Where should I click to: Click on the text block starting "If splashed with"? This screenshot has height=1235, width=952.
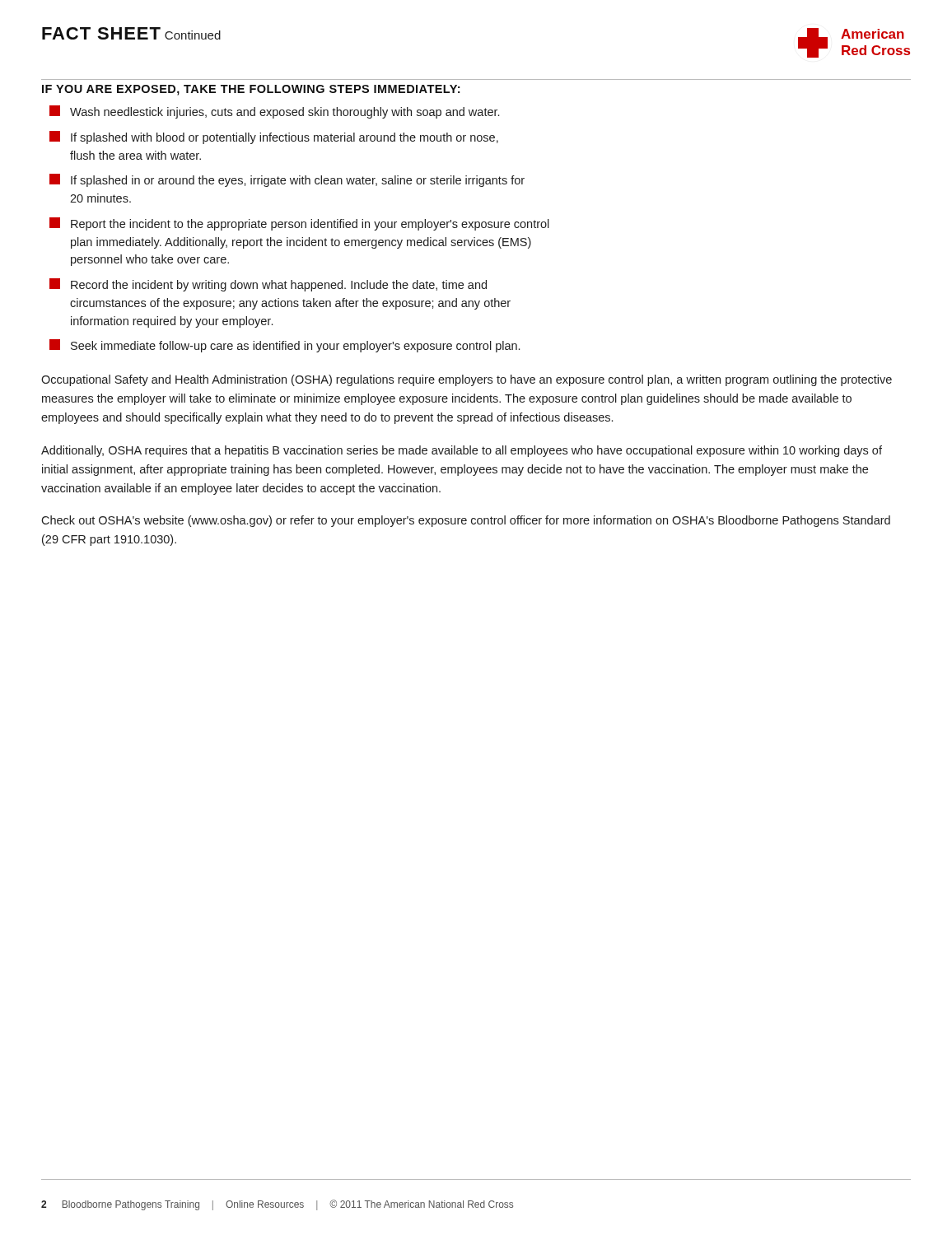(274, 147)
